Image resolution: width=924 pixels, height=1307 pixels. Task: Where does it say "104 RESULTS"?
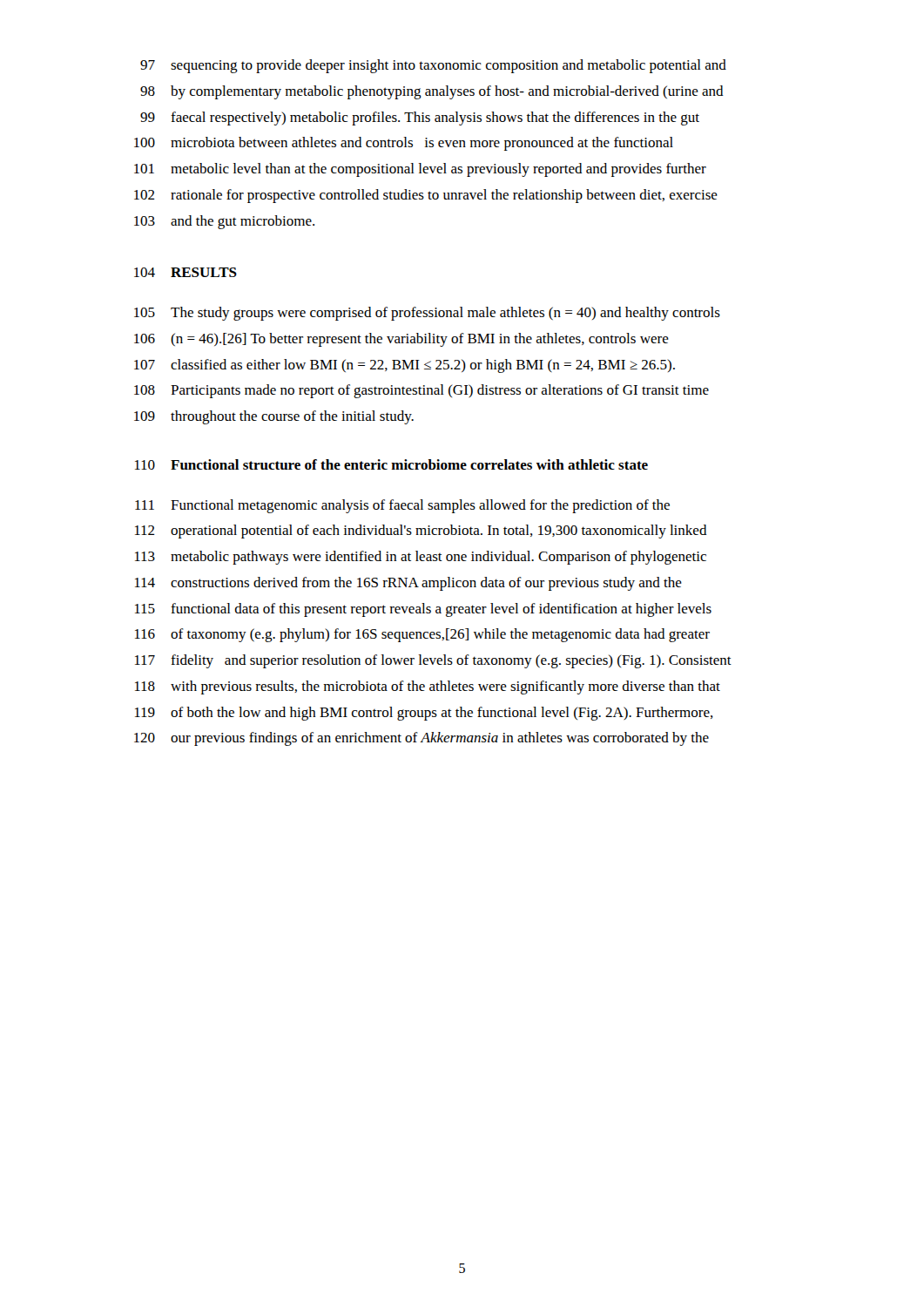click(185, 272)
